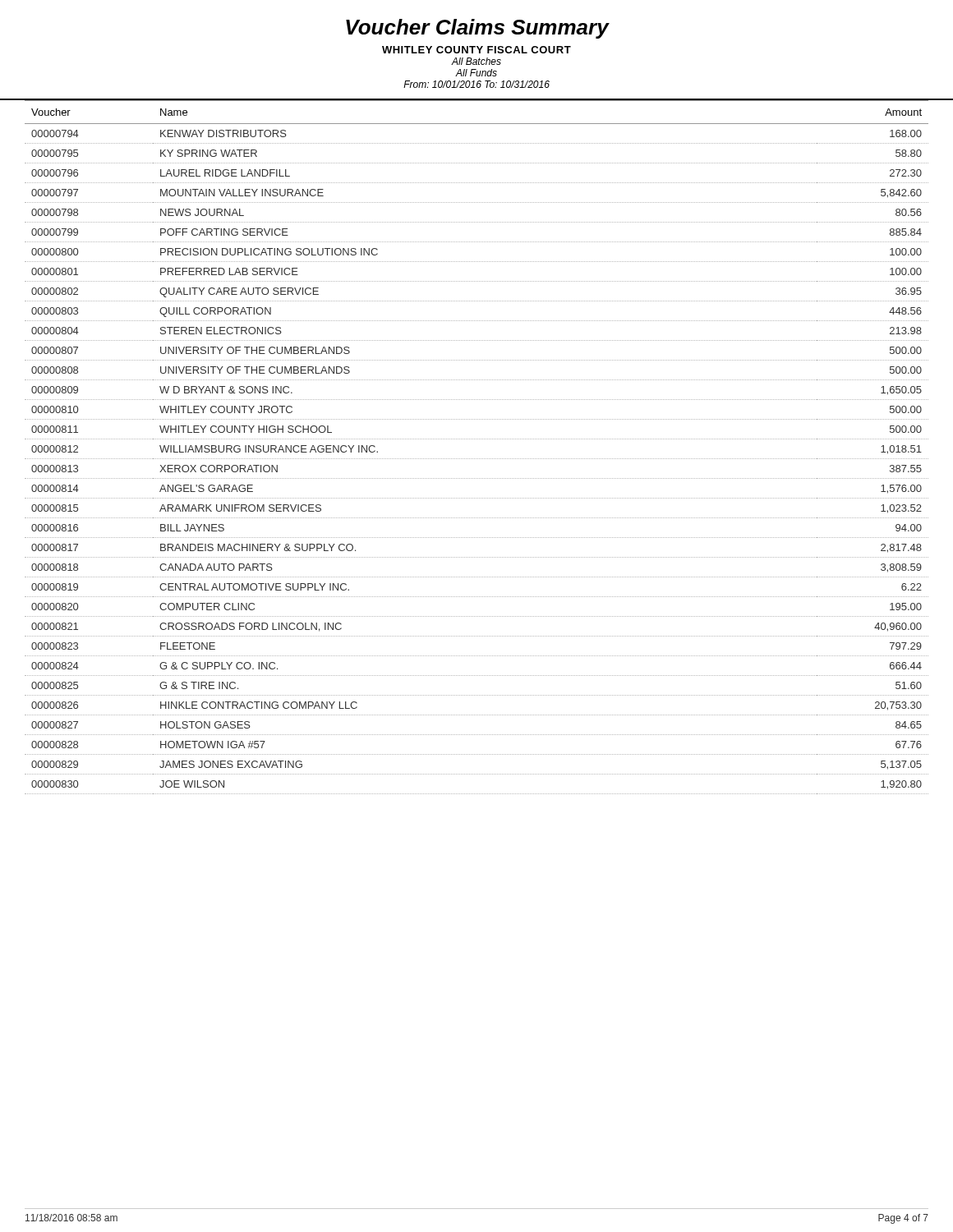Select the title
This screenshot has height=1232, width=953.
476,53
